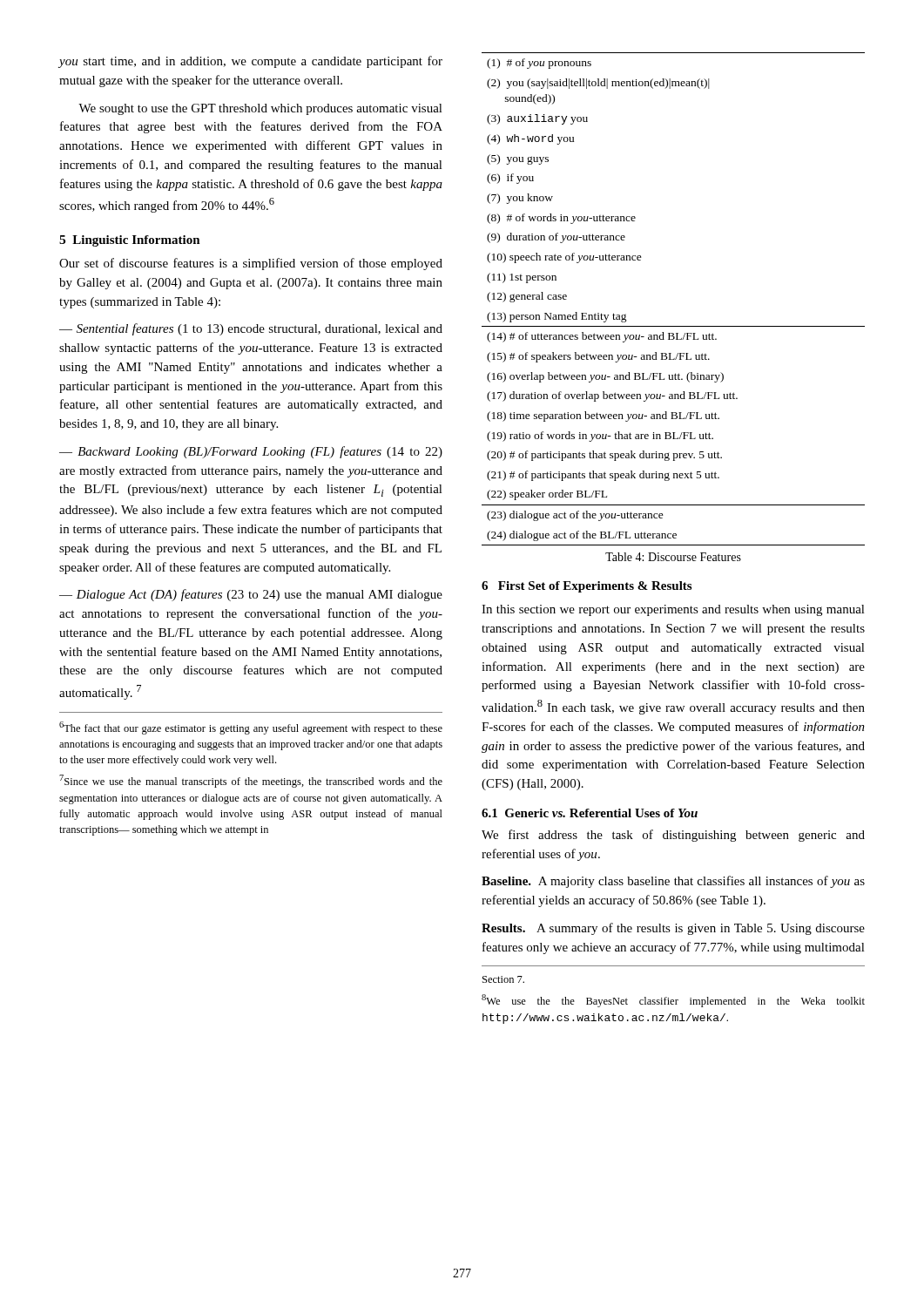The height and width of the screenshot is (1307, 924).
Task: Click the passage that begins "In this section we report our"
Action: [x=673, y=697]
